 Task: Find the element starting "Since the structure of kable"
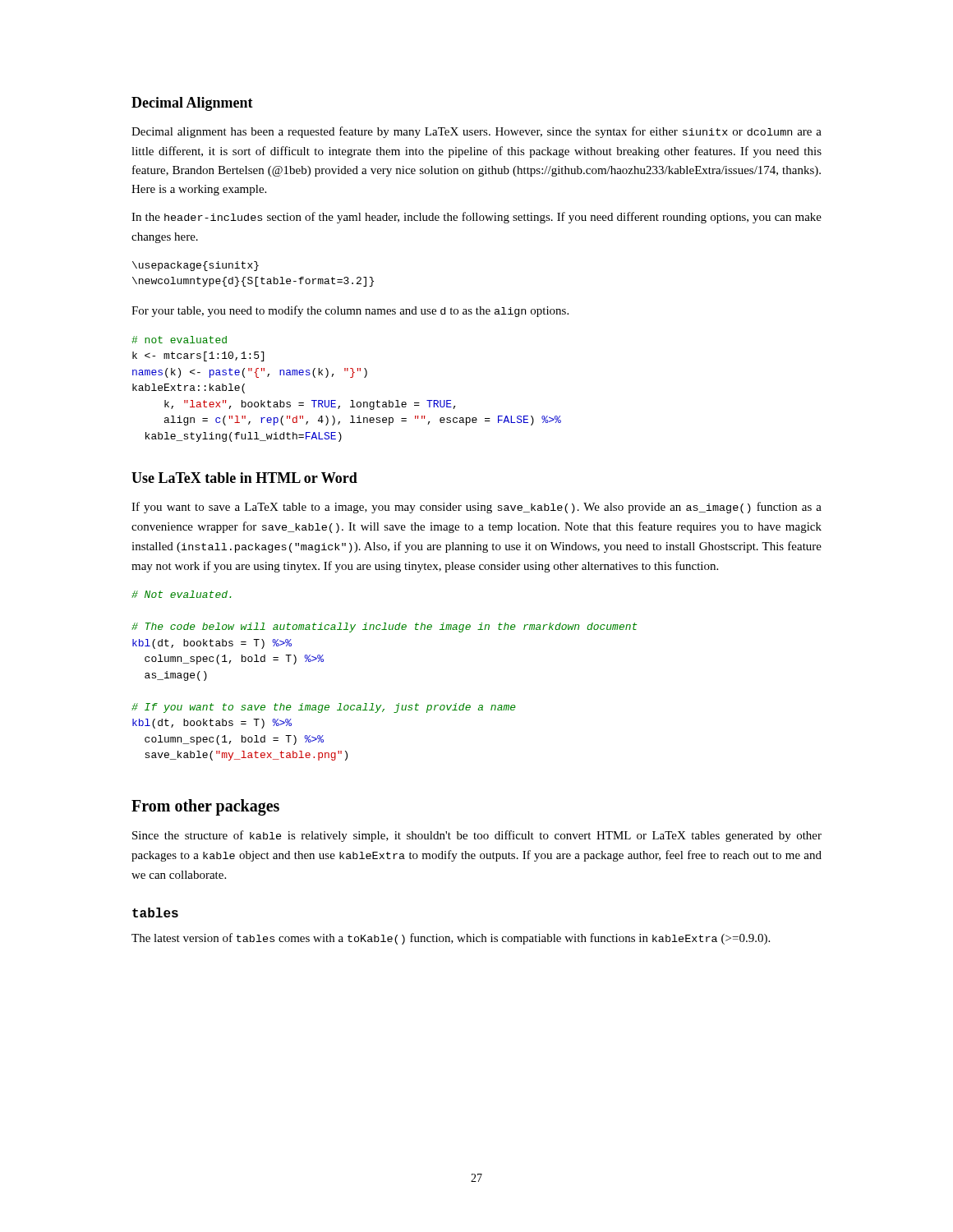click(x=476, y=855)
